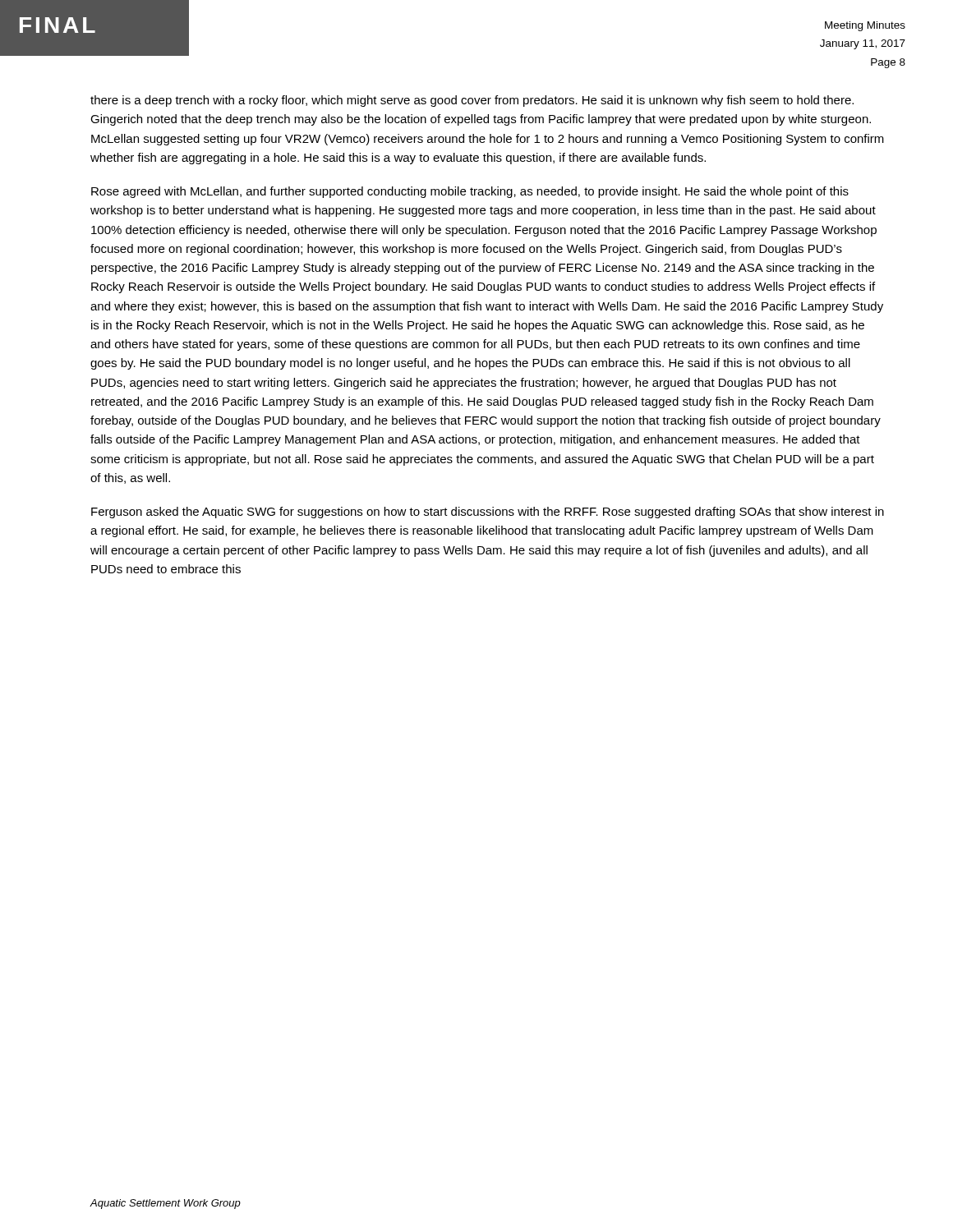
Task: Select the text block that says "Ferguson asked the Aquatic SWG for suggestions"
Action: point(487,540)
